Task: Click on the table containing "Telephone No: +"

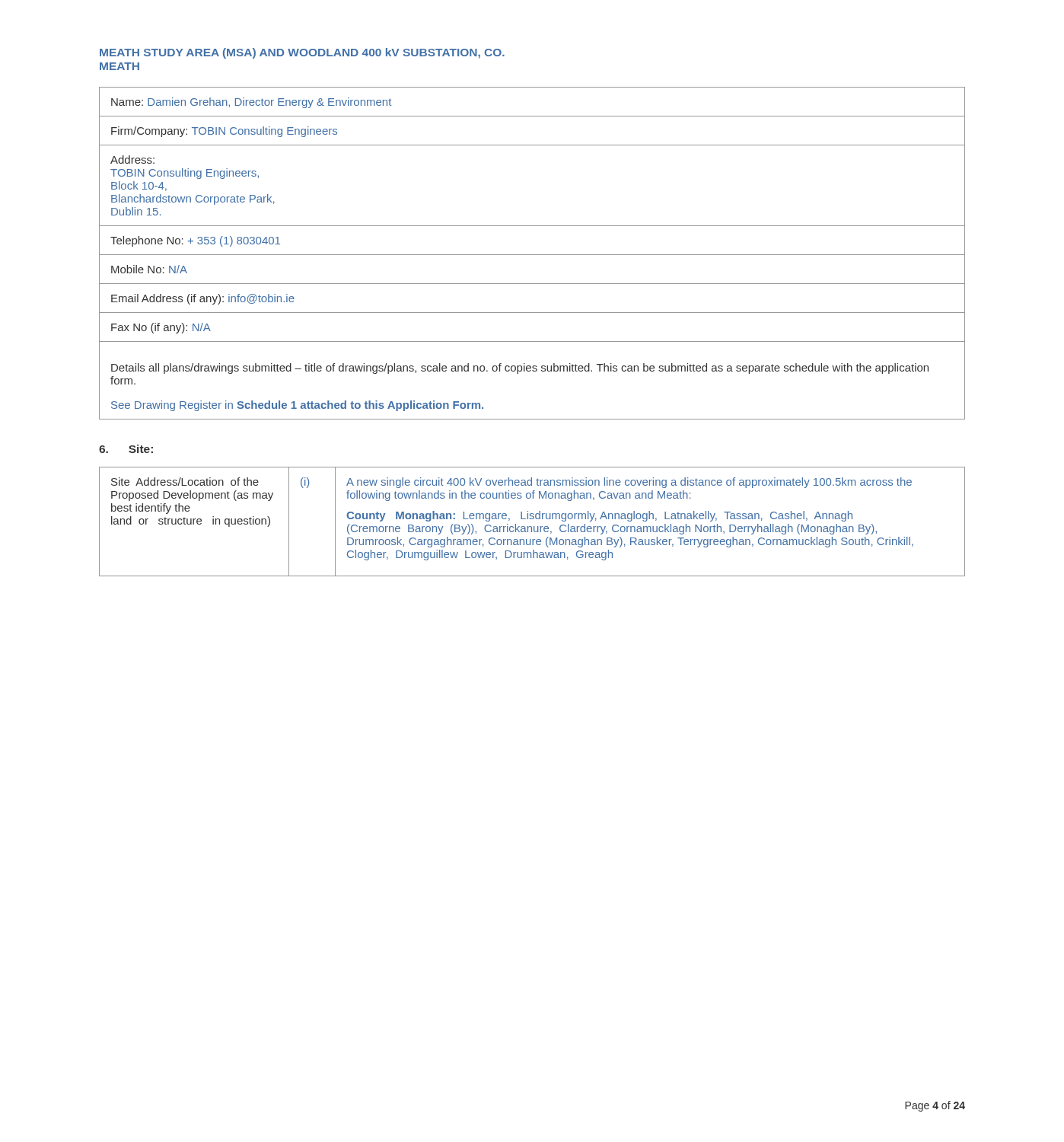Action: click(x=532, y=253)
